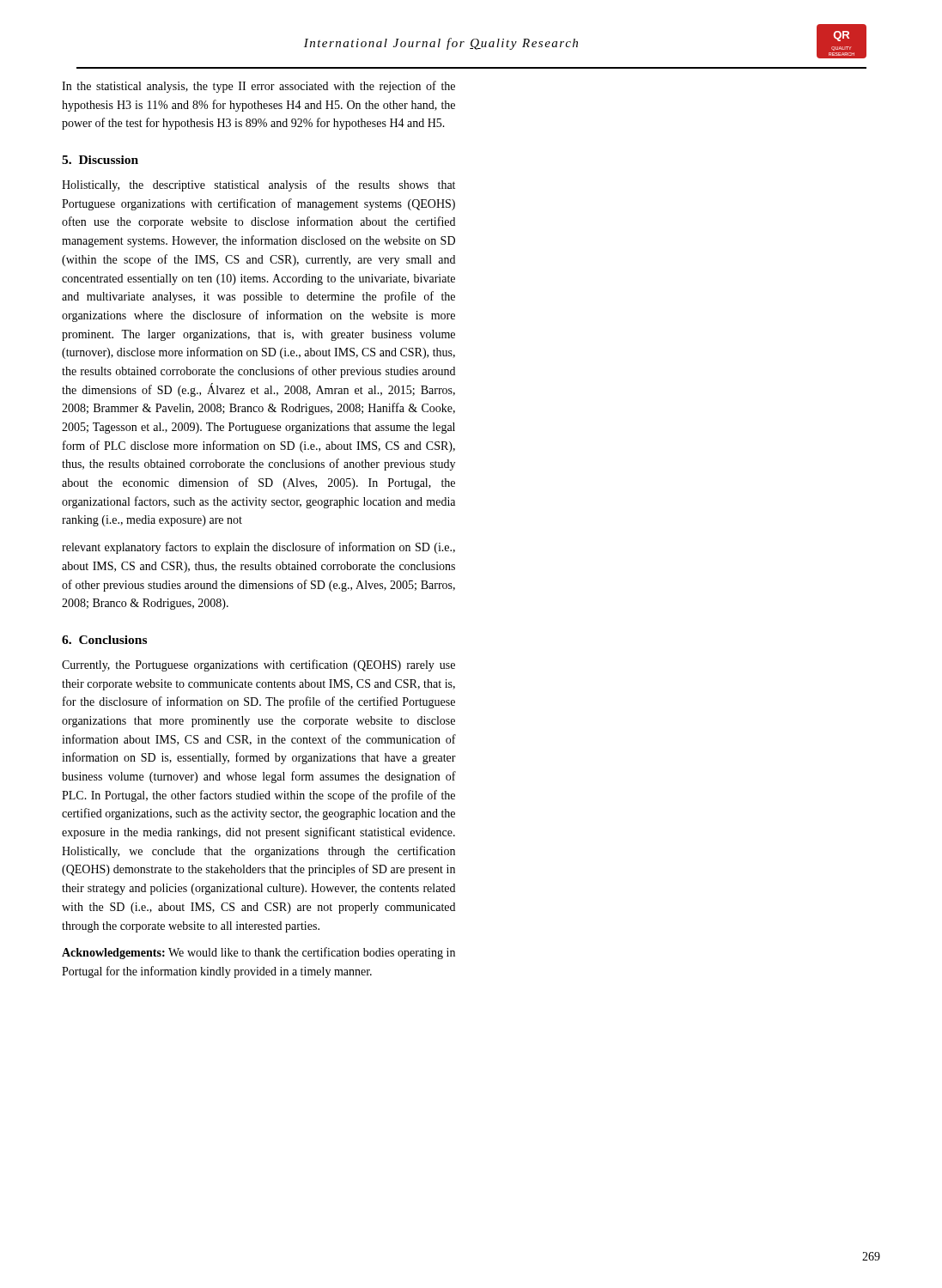Click on the section header containing "5. Discussion"
Viewport: 942px width, 1288px height.
[100, 159]
